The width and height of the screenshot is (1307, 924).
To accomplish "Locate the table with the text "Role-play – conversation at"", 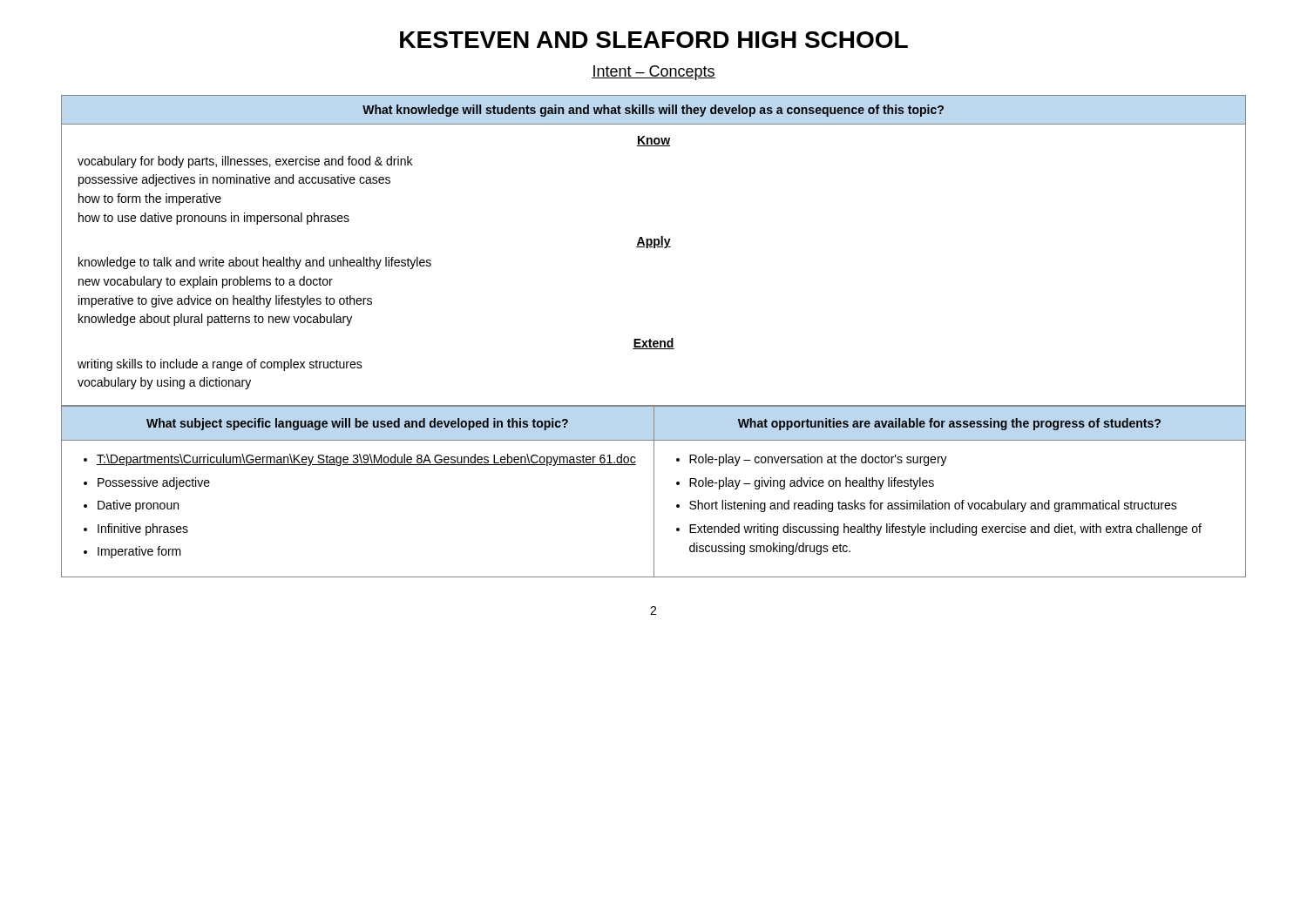I will coord(654,492).
